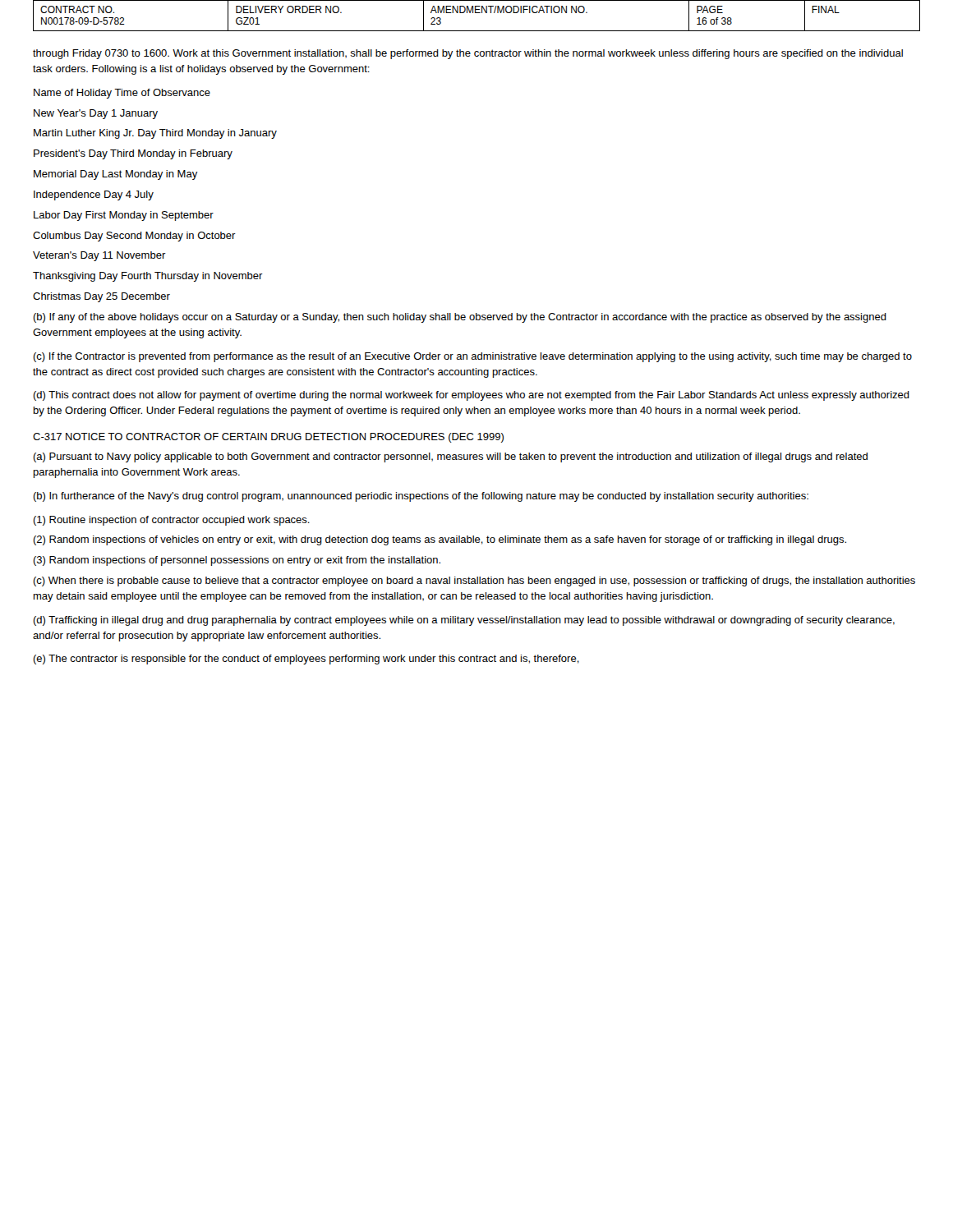Select the text block that reads "(b) In furtherance"
953x1232 pixels.
click(x=421, y=495)
